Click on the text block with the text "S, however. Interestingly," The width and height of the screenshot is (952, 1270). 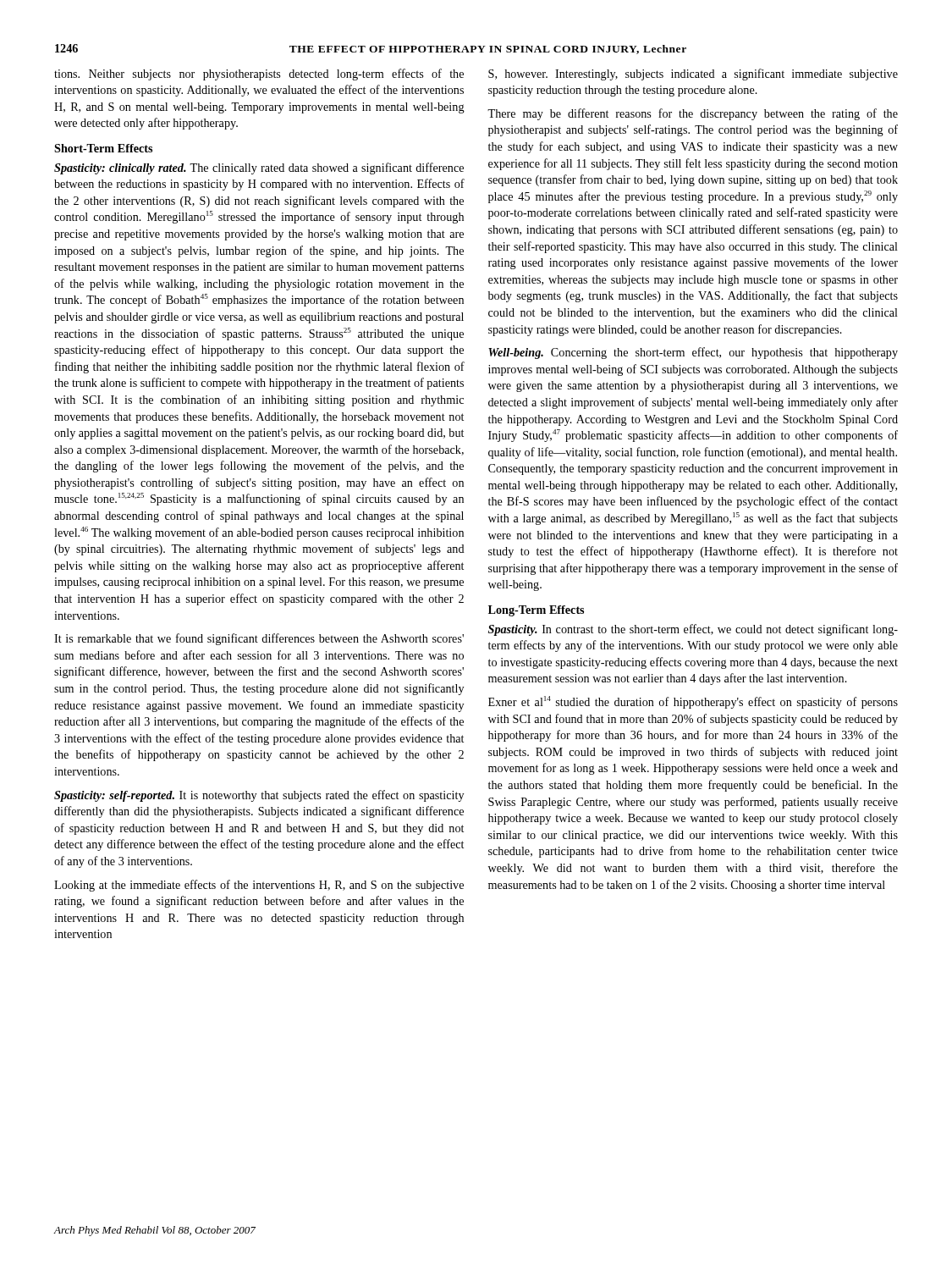click(693, 82)
